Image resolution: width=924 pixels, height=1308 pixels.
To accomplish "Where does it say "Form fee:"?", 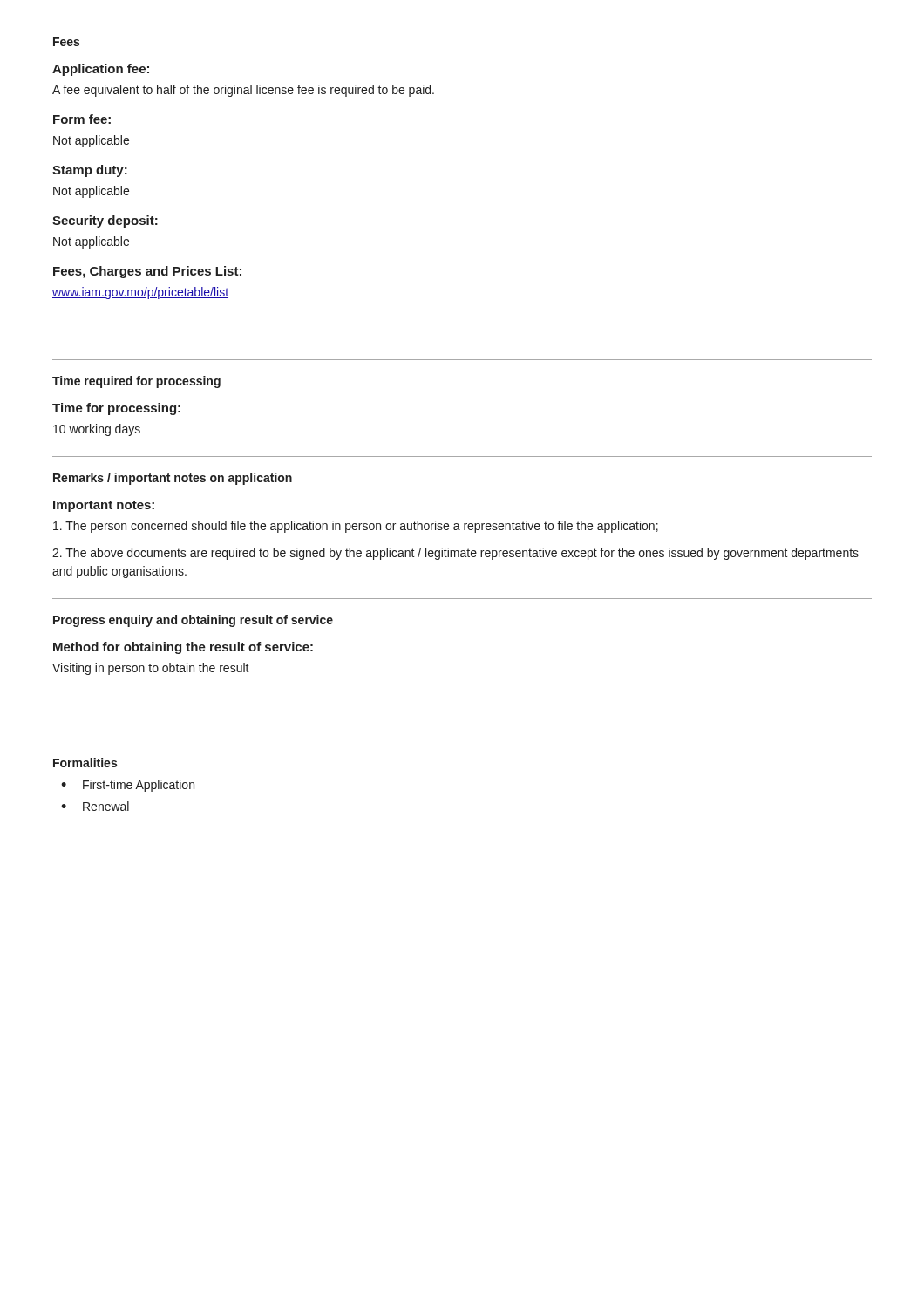I will [82, 119].
